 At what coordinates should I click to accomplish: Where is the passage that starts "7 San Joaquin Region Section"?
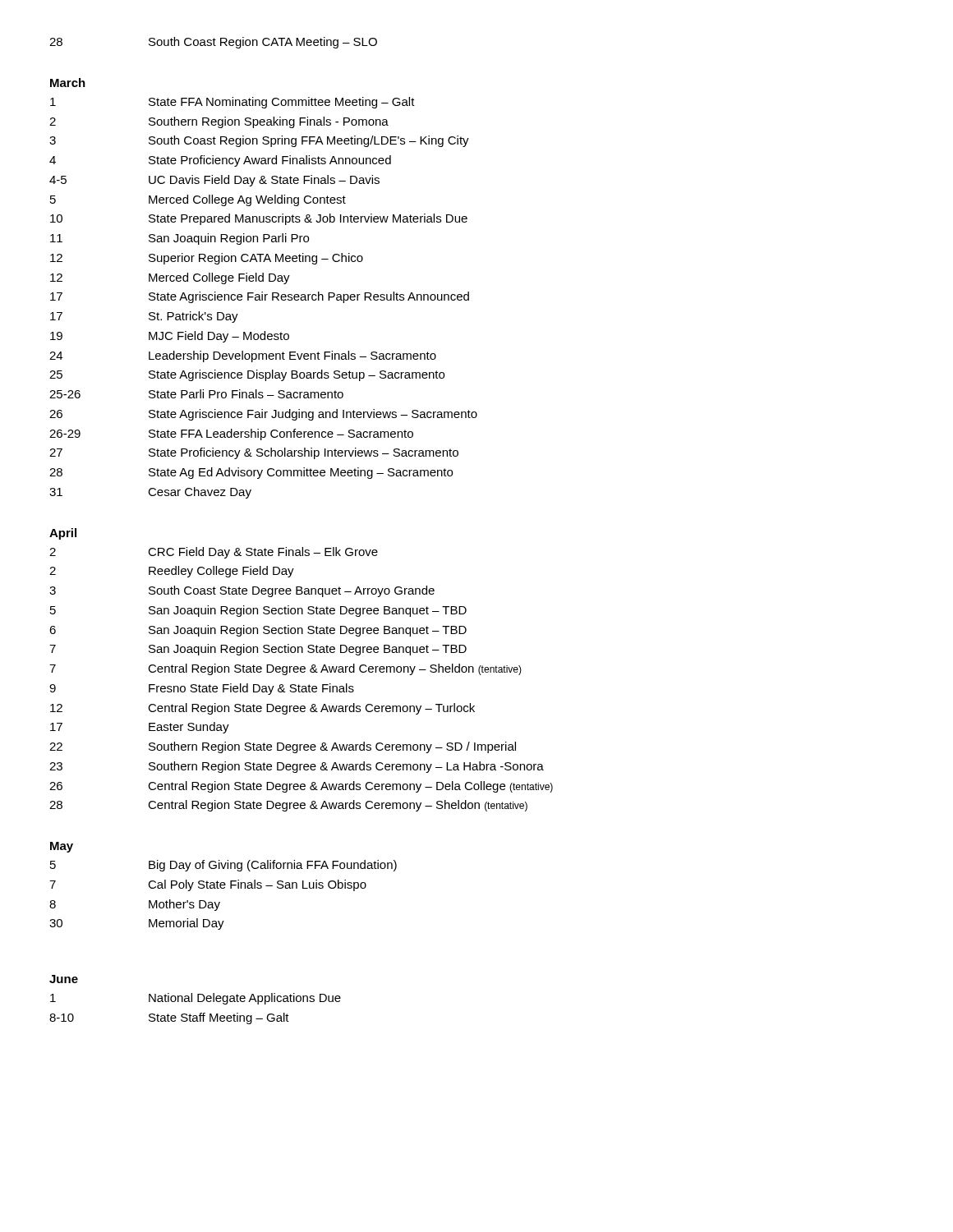coord(476,649)
